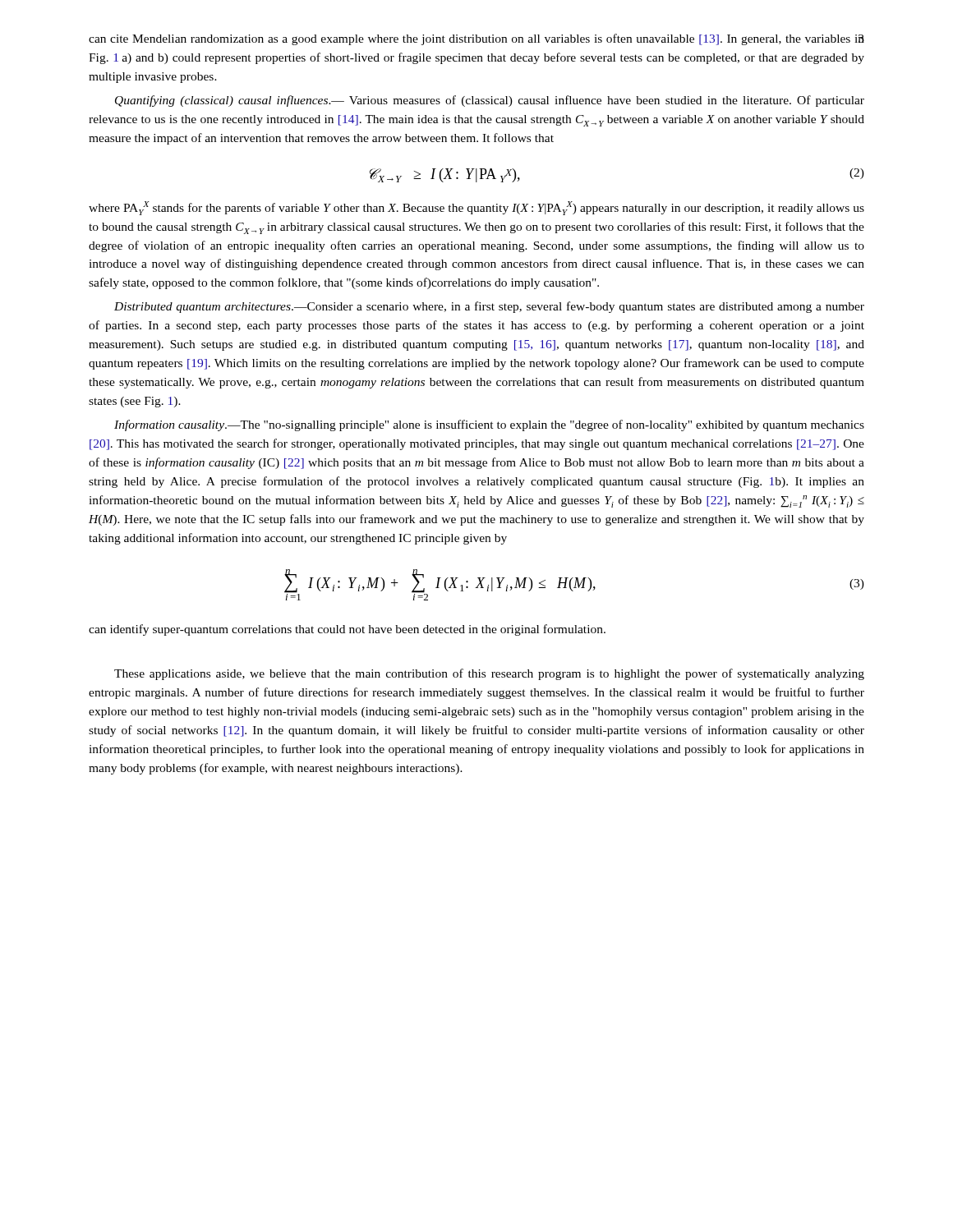Find the block on this page that starts "can identify super-quantum correlations"
Screen dimensions: 1232x953
(x=476, y=629)
